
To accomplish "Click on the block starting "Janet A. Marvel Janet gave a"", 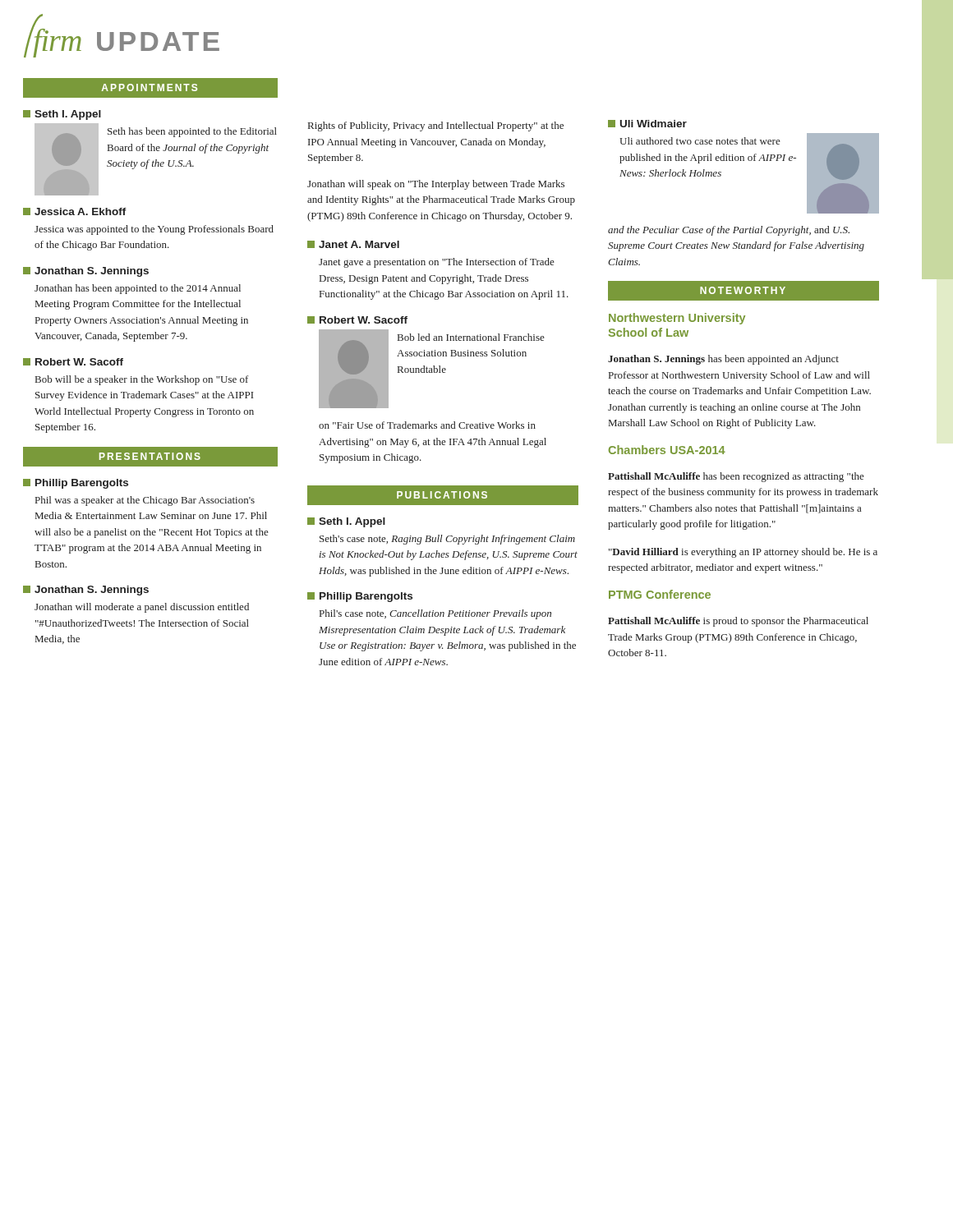I will pyautogui.click(x=443, y=270).
